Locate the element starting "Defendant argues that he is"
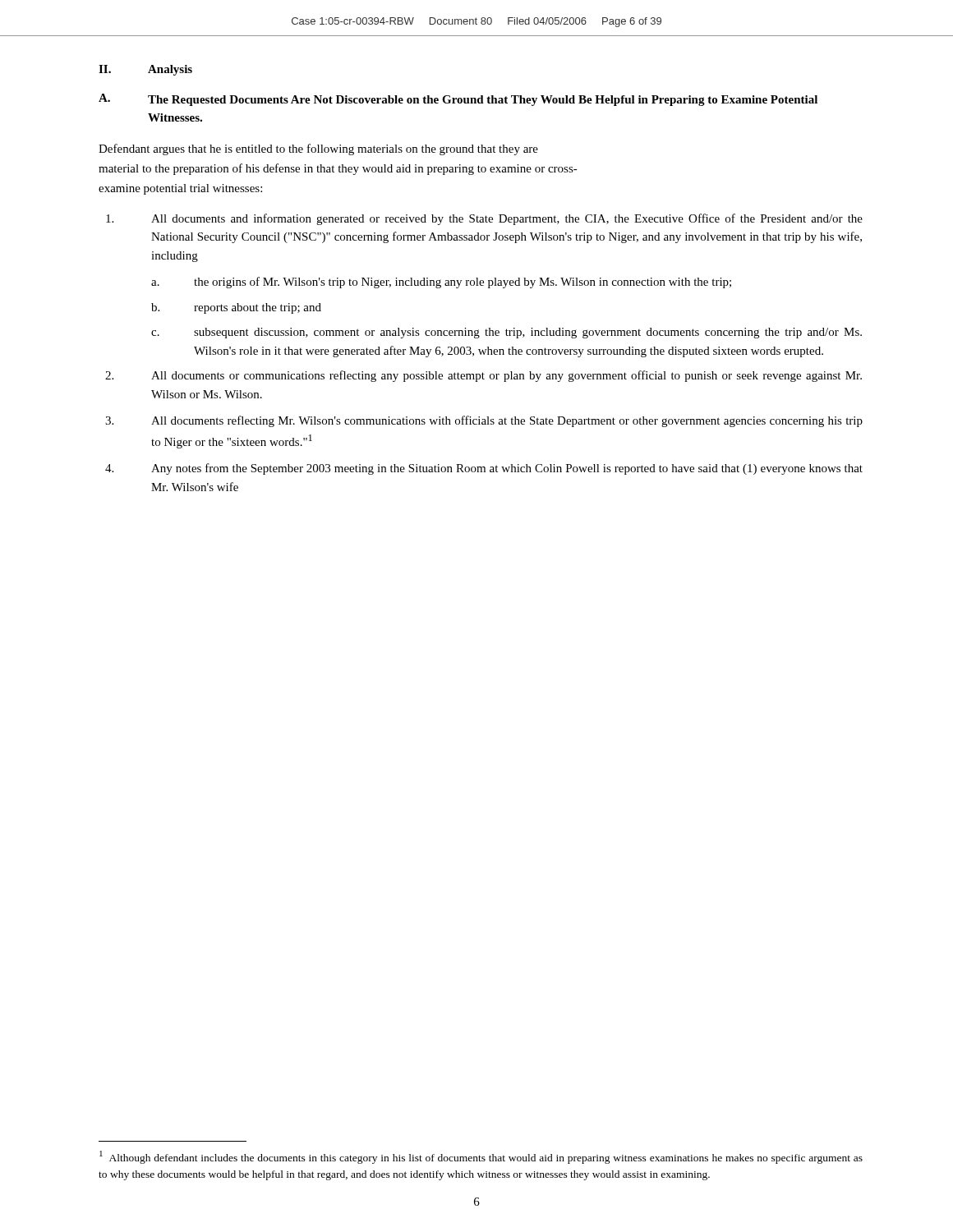953x1232 pixels. coord(318,148)
